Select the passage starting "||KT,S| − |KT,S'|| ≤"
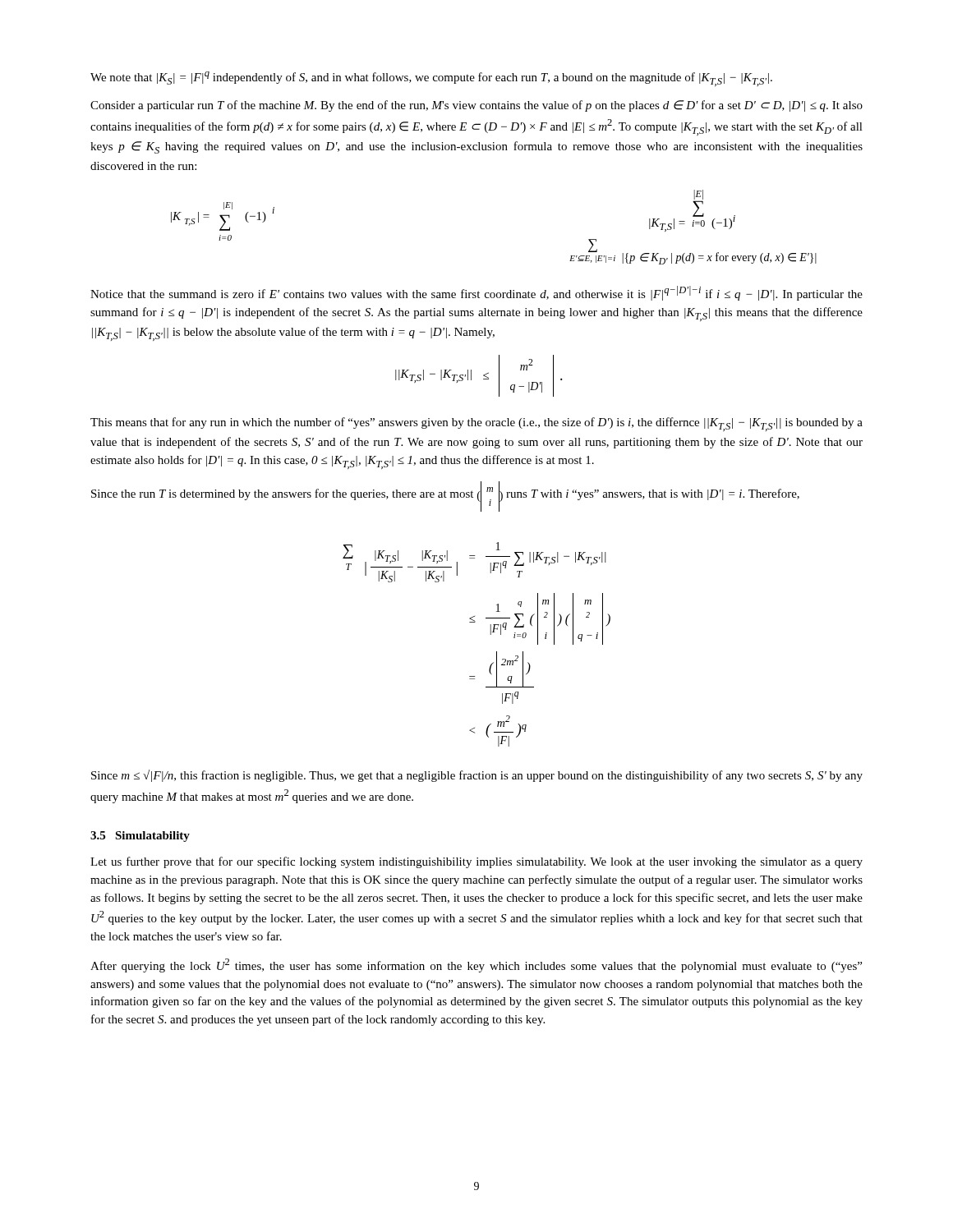Viewport: 953px width, 1232px height. (x=476, y=376)
